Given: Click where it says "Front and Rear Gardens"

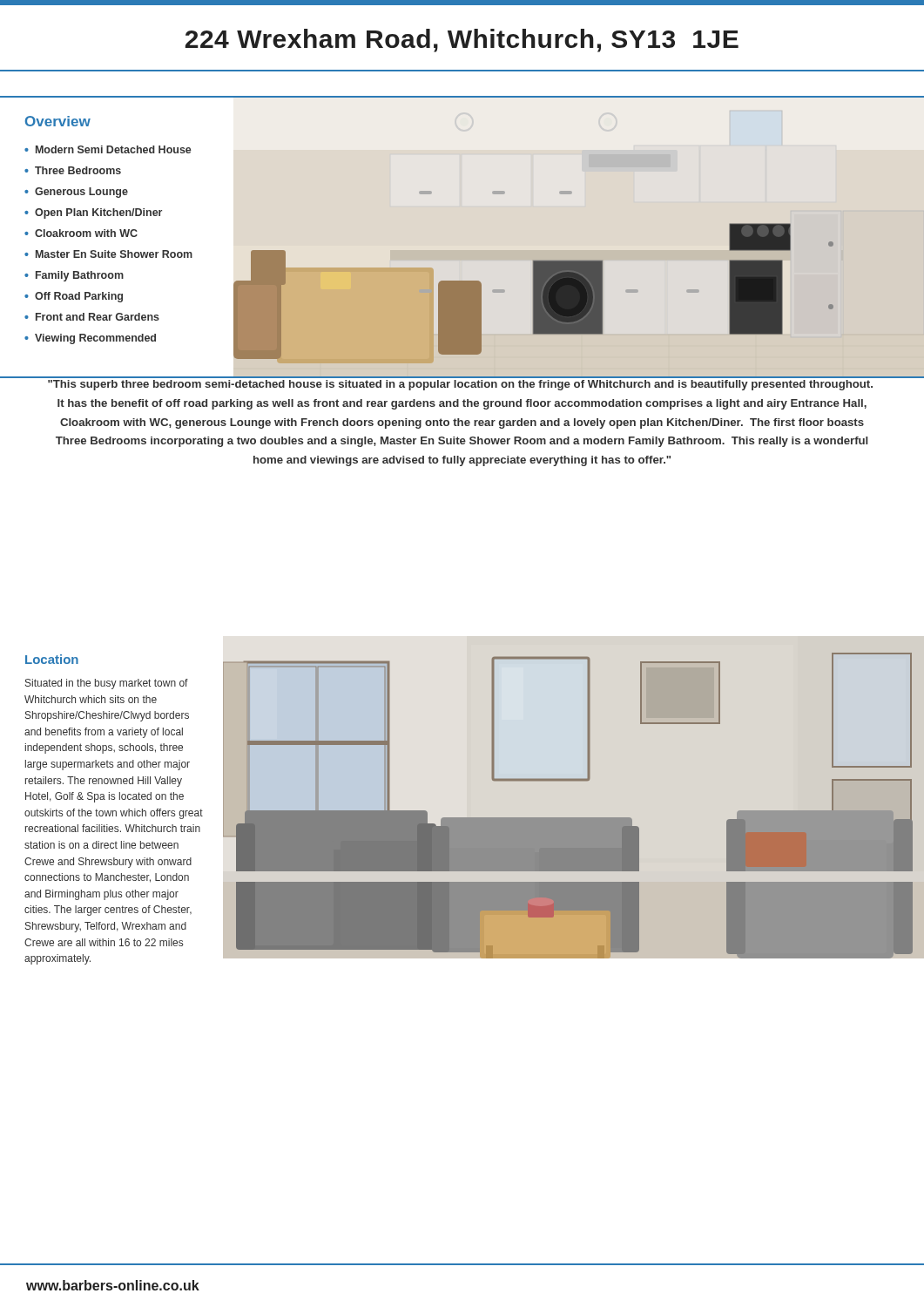Looking at the screenshot, I should point(97,317).
